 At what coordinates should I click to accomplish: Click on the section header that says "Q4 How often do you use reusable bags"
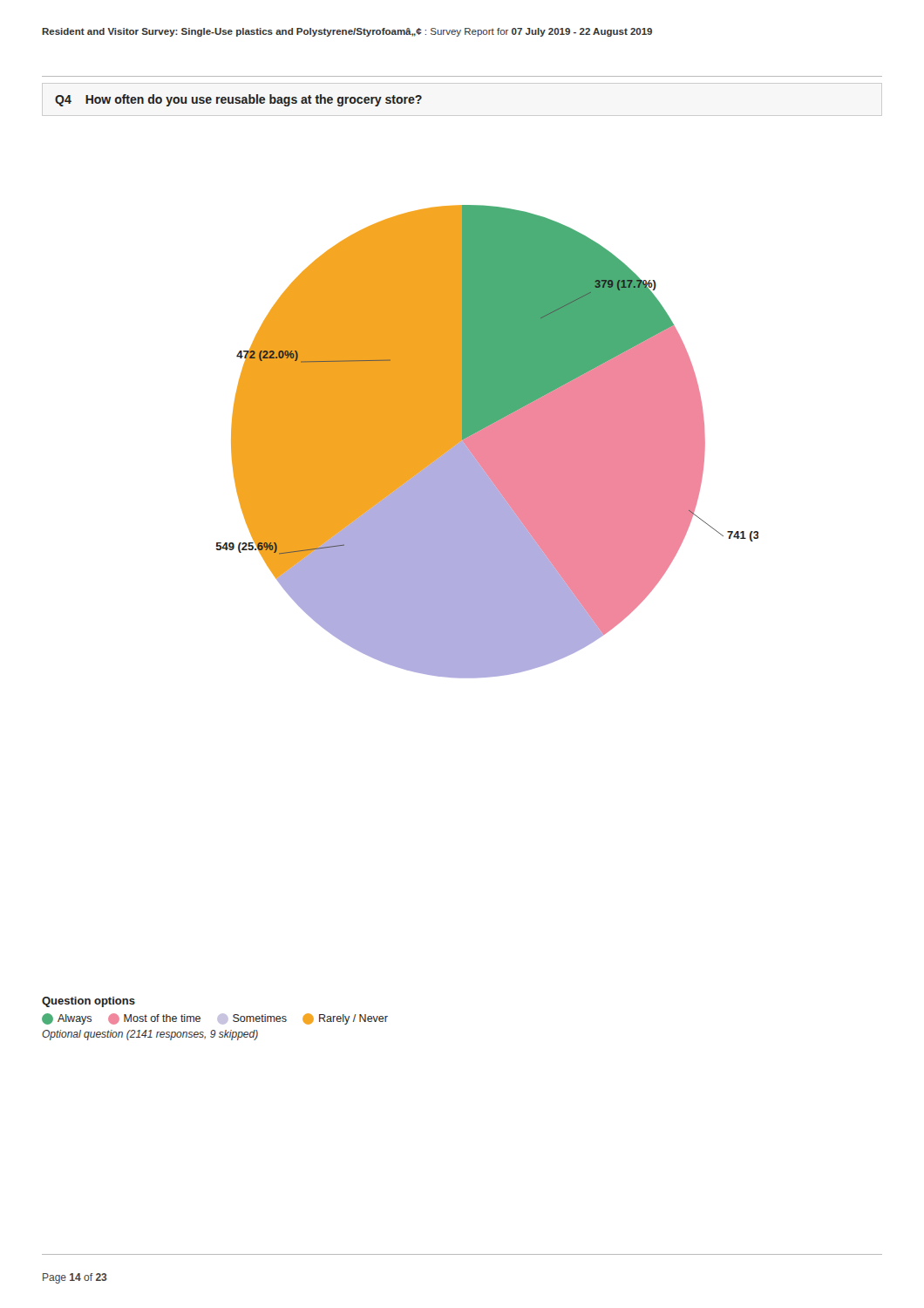point(239,99)
